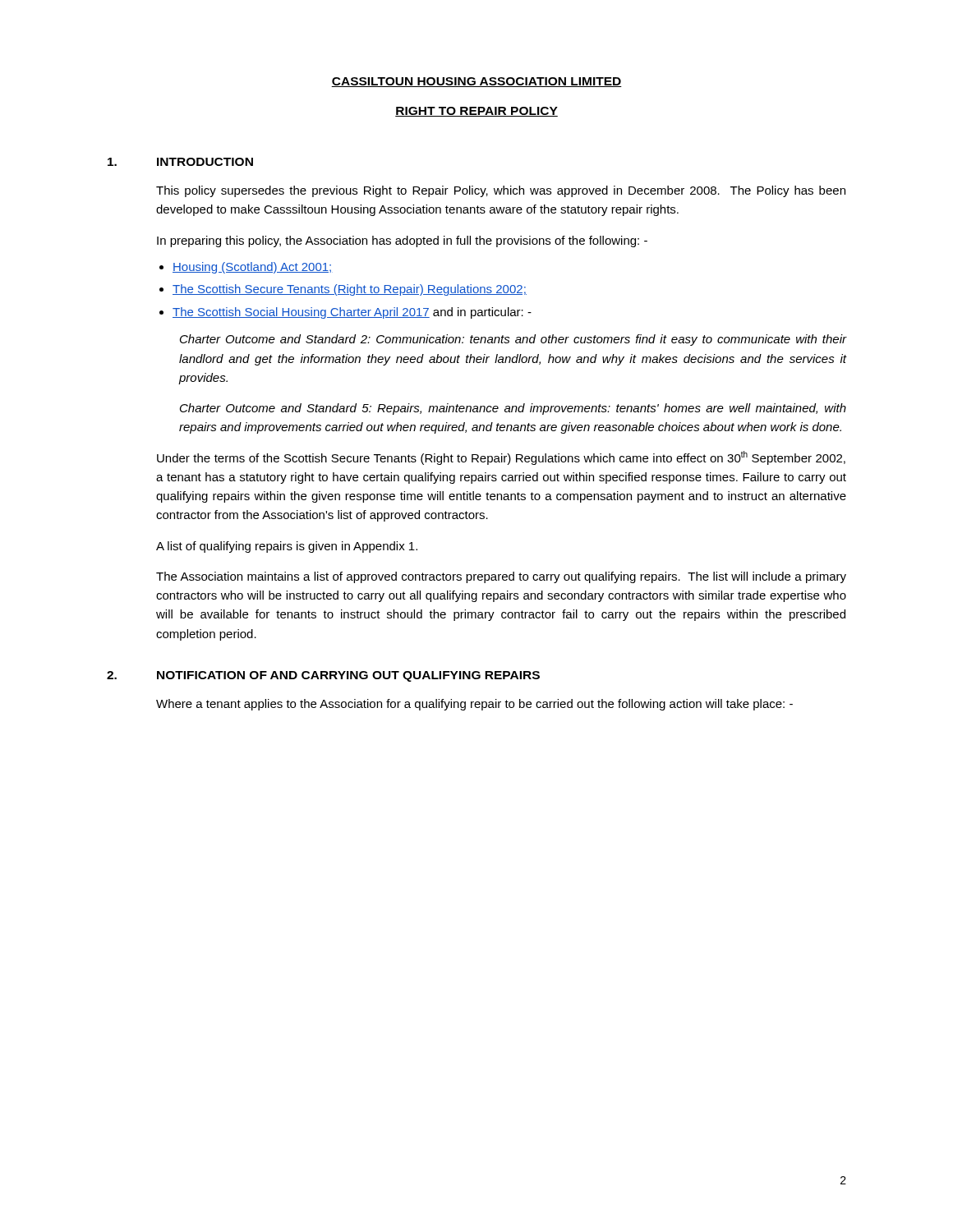The height and width of the screenshot is (1232, 953).
Task: Point to the region starting "The Association maintains a list of approved"
Action: pos(501,605)
